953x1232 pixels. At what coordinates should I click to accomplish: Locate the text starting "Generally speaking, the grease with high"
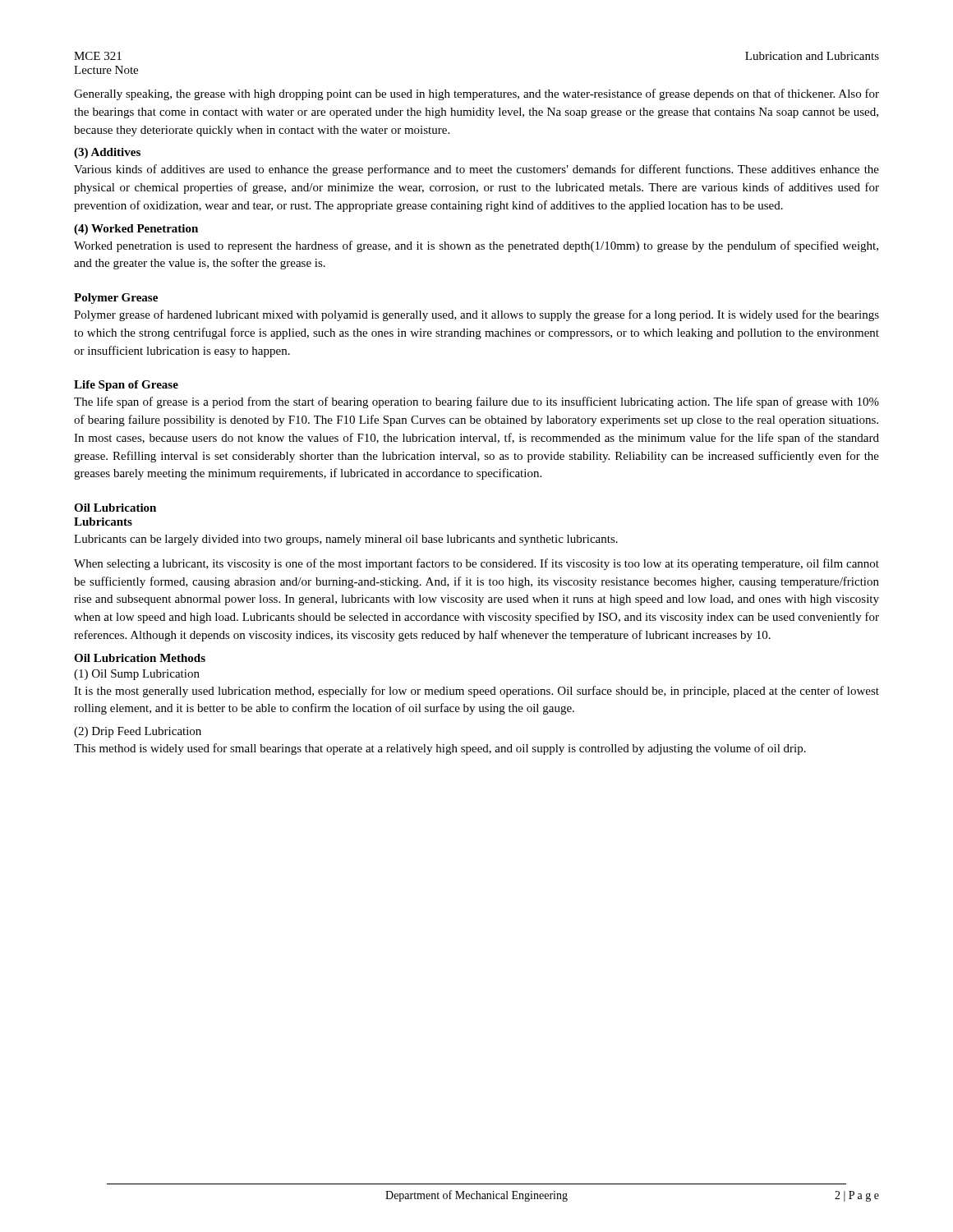[x=476, y=112]
